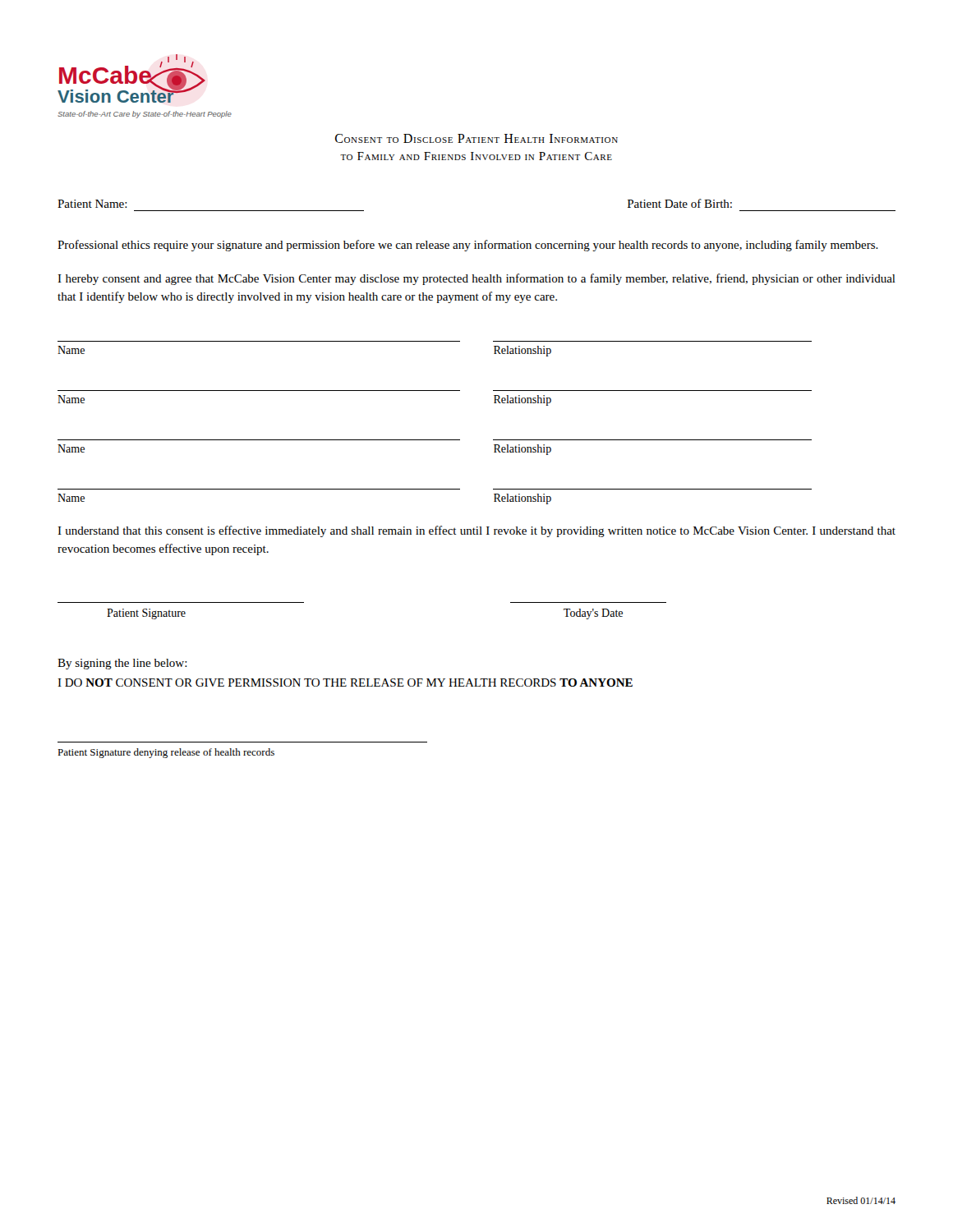Find the text with the text "Patient Signature denying release of health records"
Viewport: 953px width, 1232px height.
tap(166, 752)
